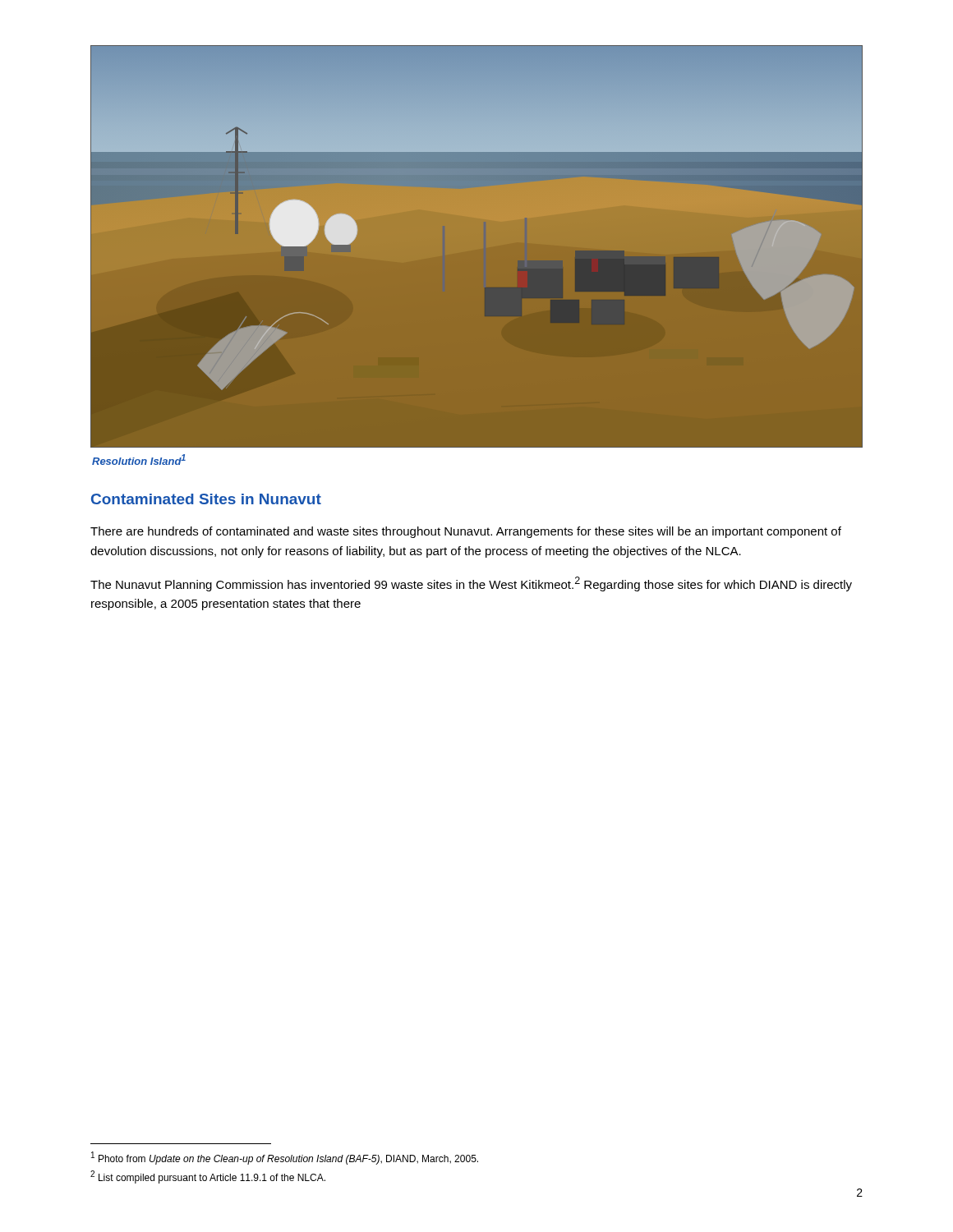
Task: Find the element starting "2 List compiled pursuant to Article"
Action: pyautogui.click(x=208, y=1177)
